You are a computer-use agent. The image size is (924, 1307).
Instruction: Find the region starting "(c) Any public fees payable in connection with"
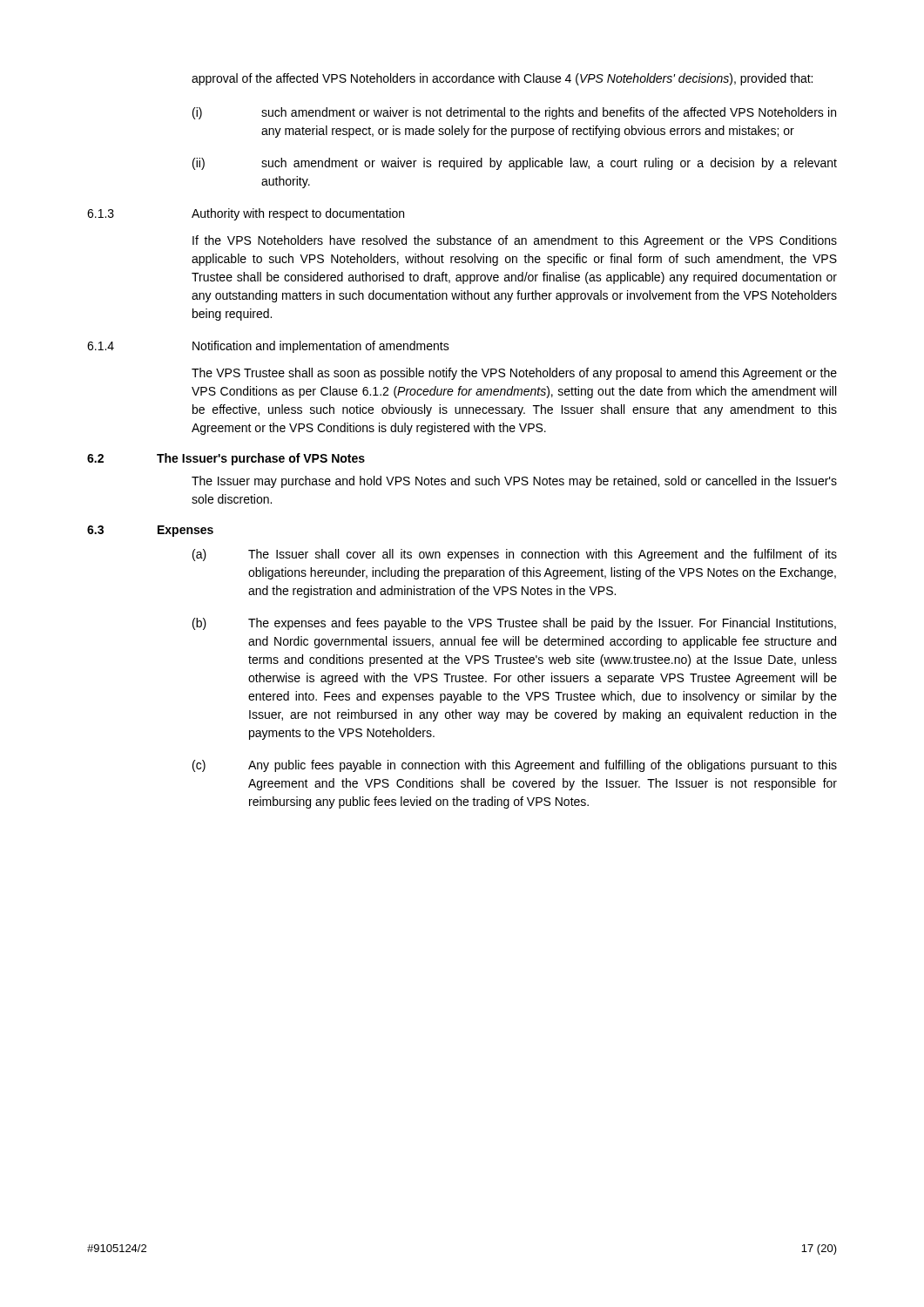click(514, 784)
